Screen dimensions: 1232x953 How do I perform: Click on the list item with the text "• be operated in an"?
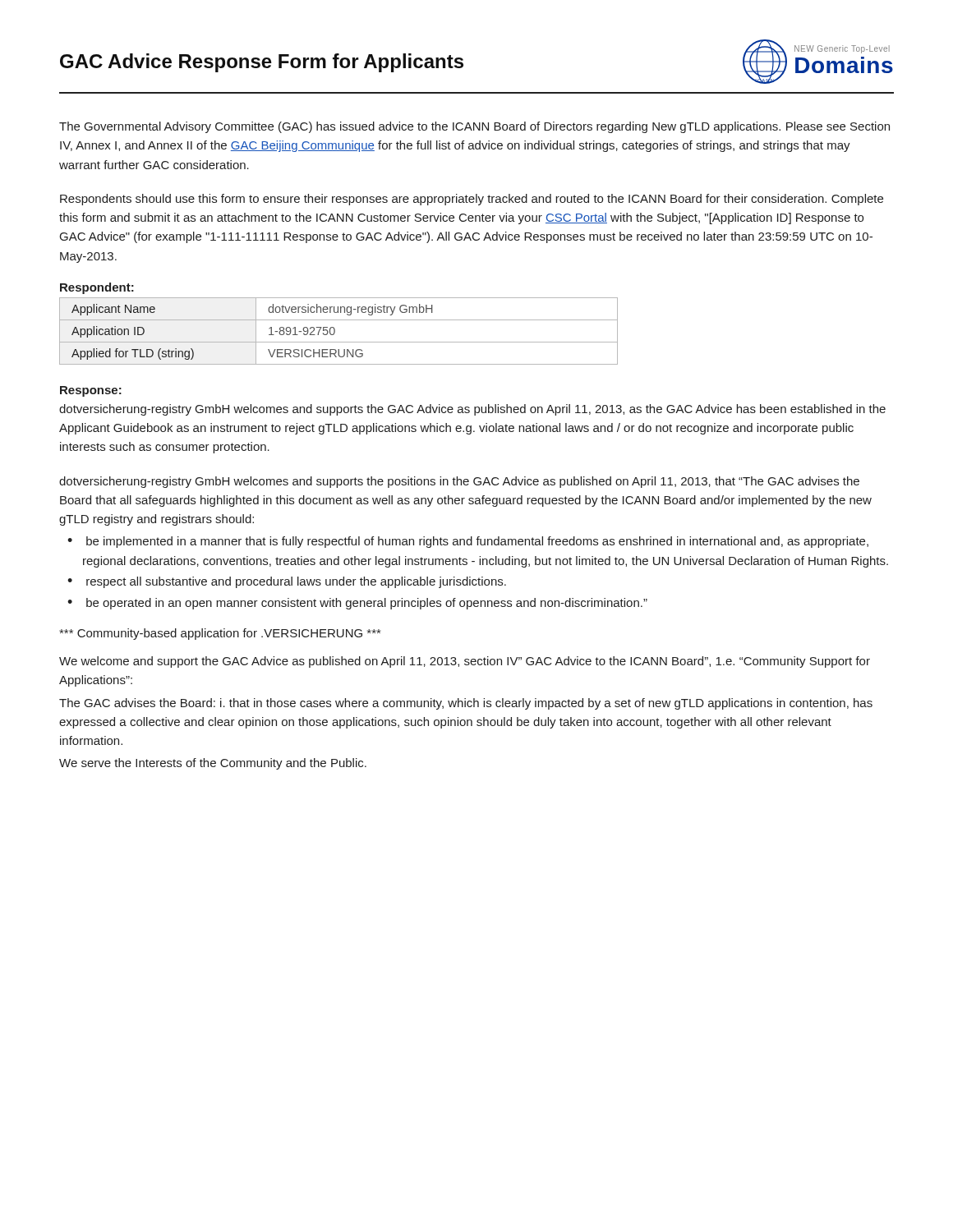coord(357,603)
